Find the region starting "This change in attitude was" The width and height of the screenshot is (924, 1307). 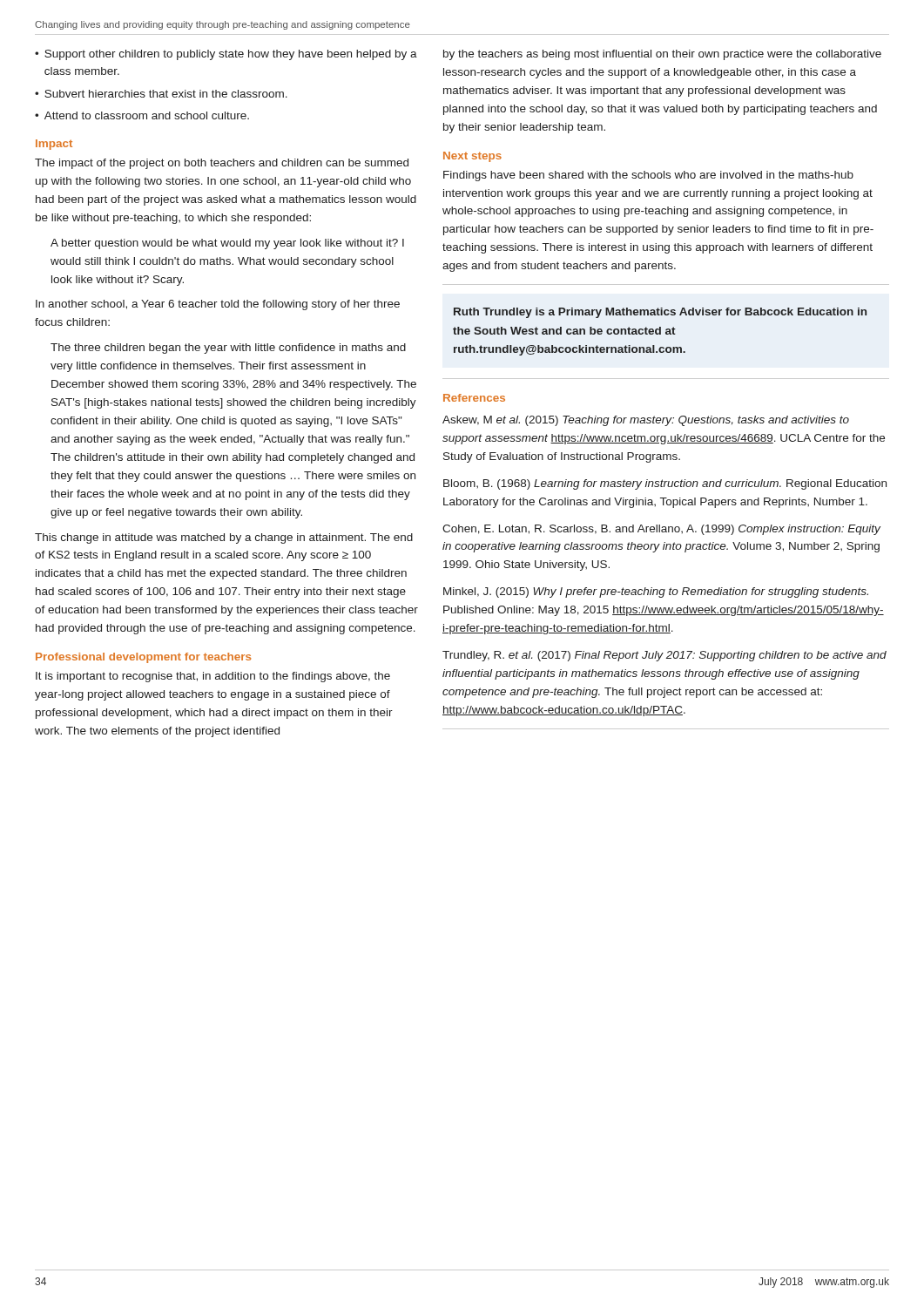click(x=226, y=583)
